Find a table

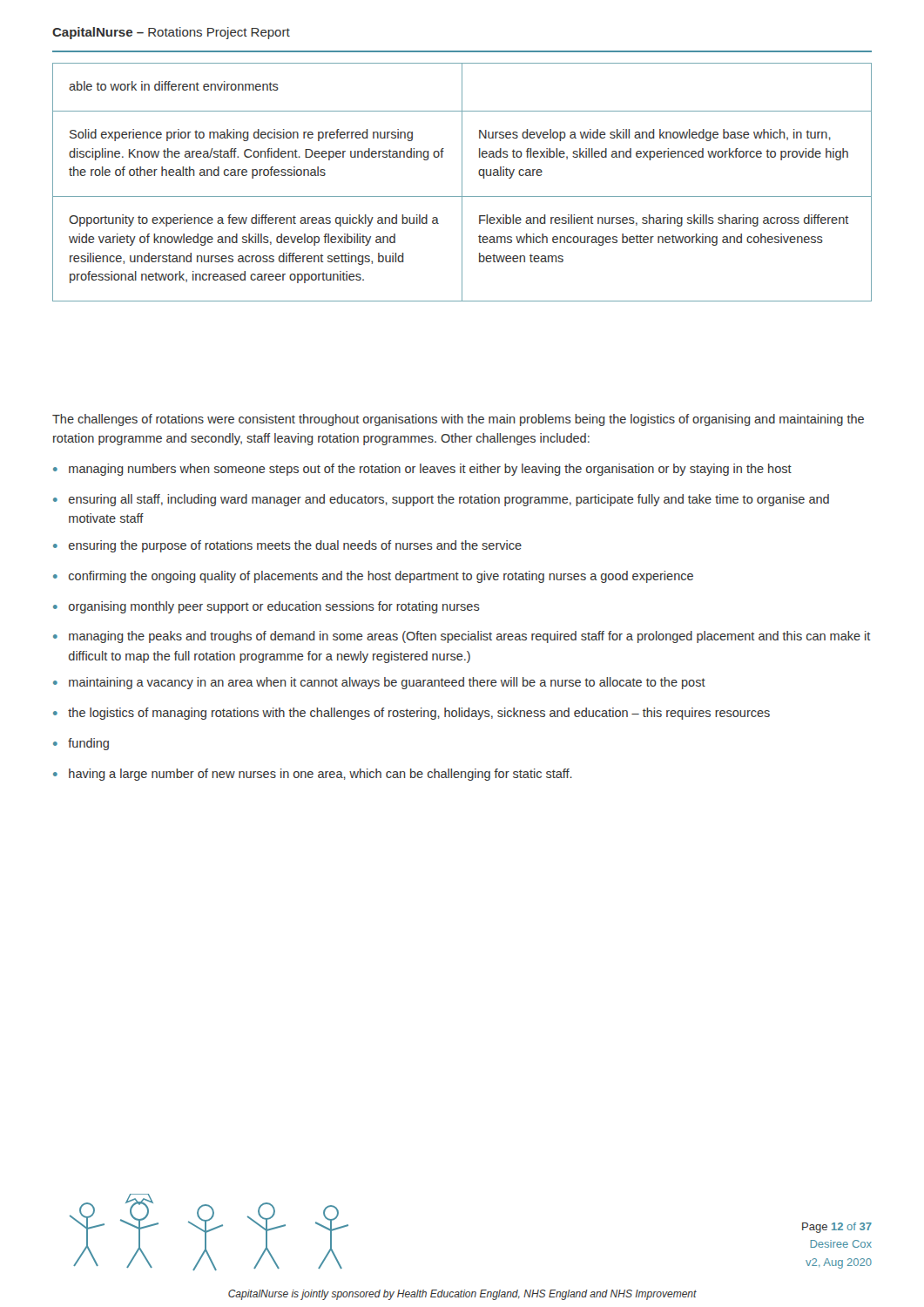point(462,182)
